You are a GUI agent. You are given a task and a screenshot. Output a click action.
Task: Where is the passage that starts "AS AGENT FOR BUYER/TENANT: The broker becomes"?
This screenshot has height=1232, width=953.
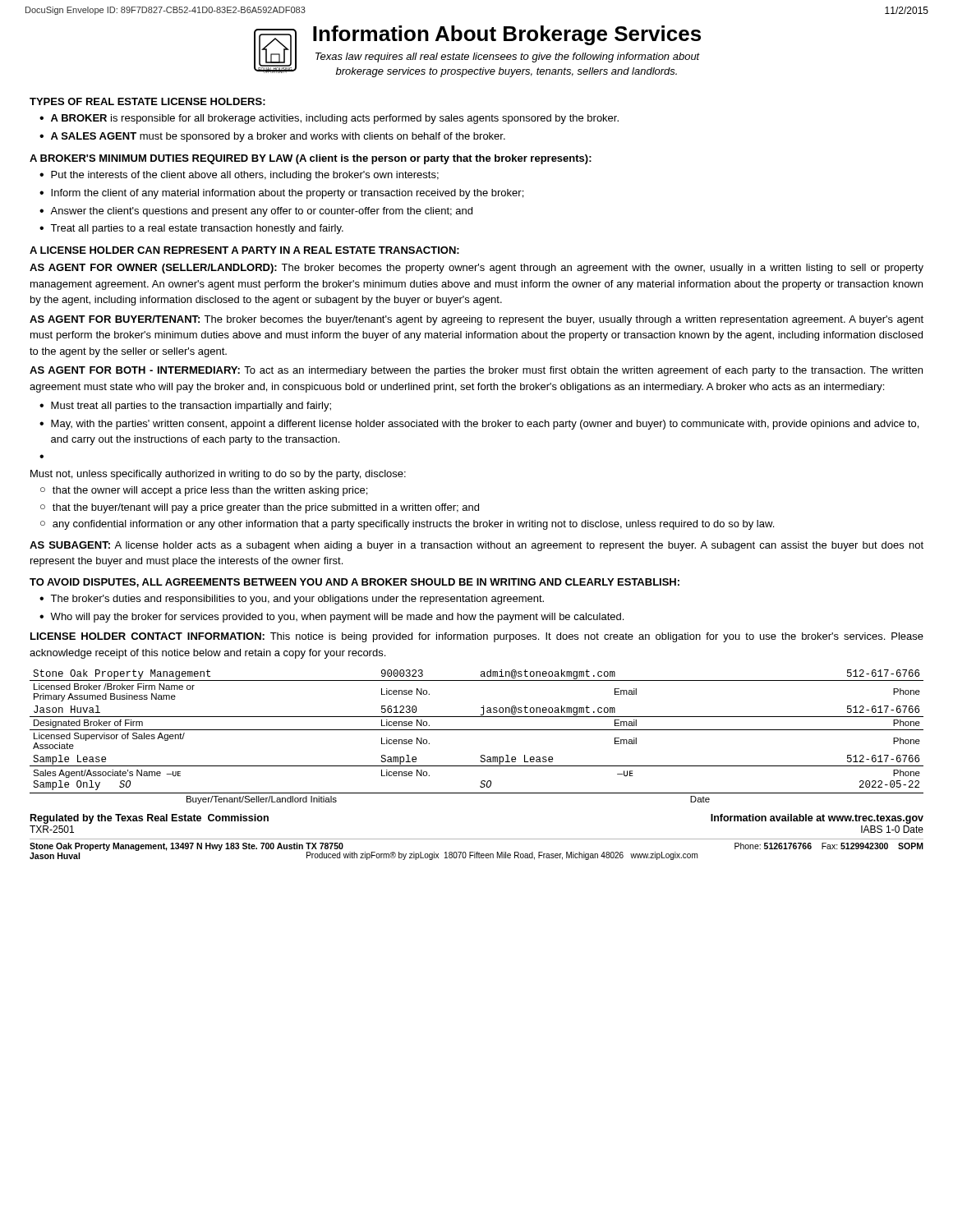pos(476,335)
